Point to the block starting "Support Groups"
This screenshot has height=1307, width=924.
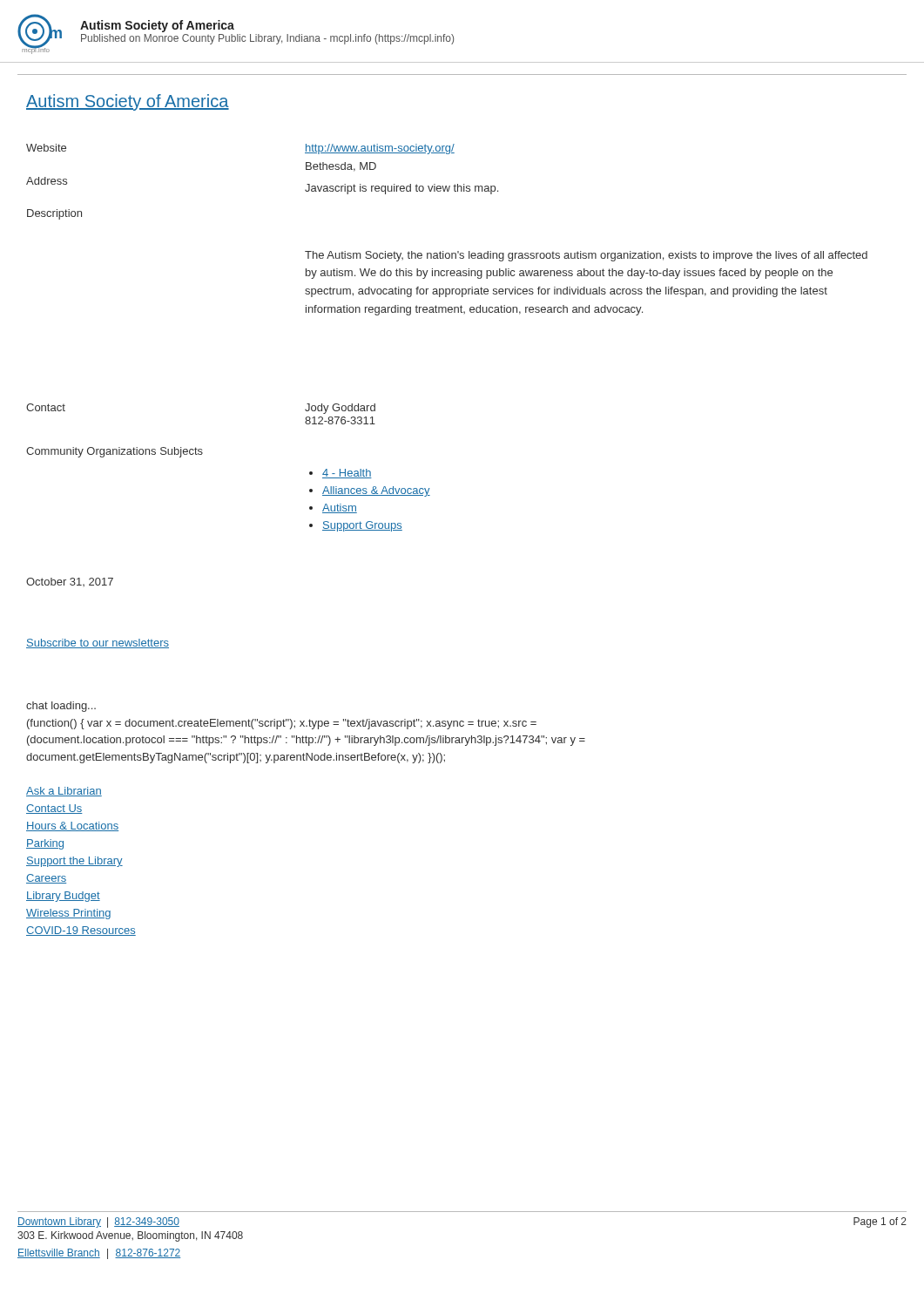[x=353, y=525]
